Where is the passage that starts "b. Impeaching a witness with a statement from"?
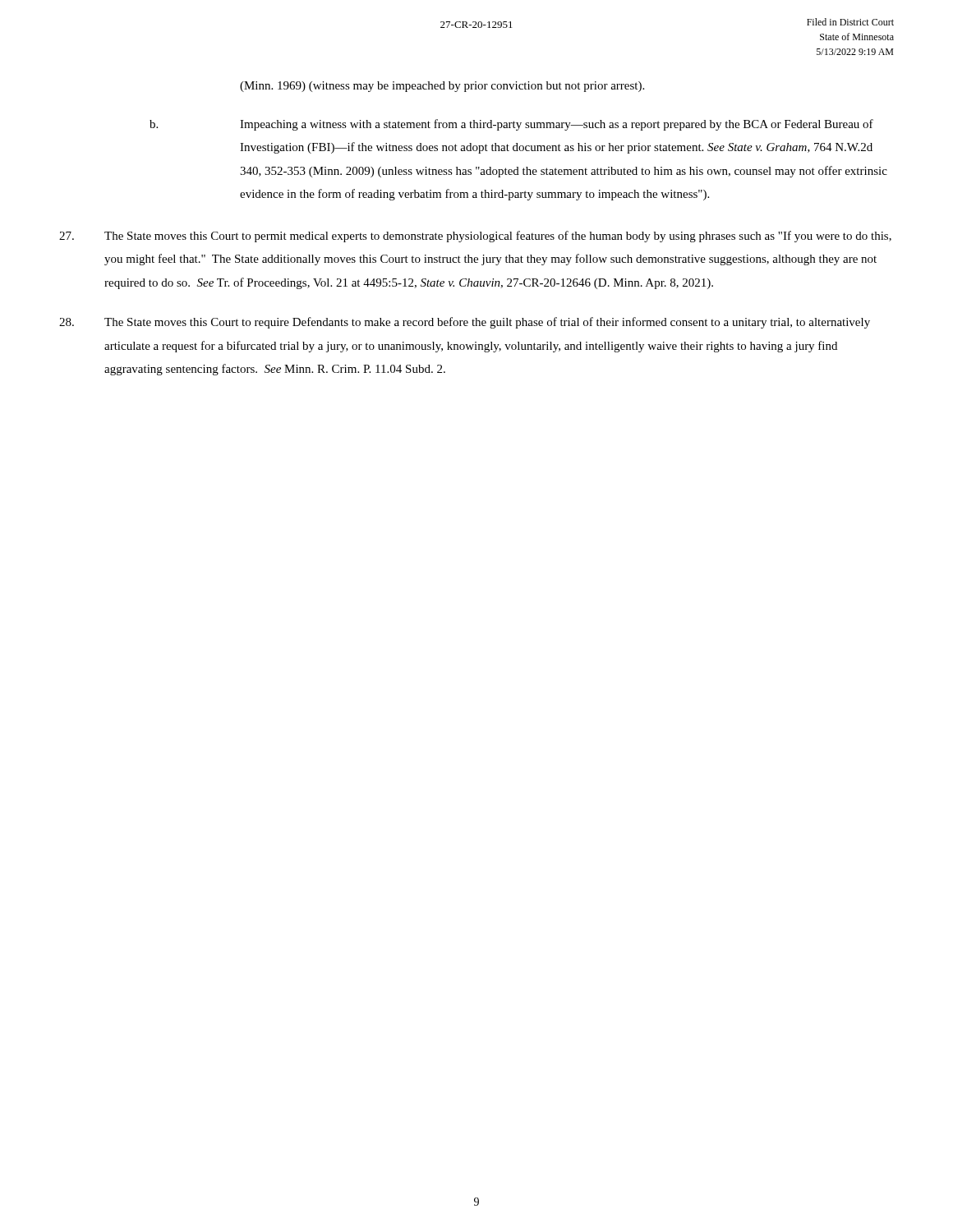Image resolution: width=953 pixels, height=1232 pixels. [x=522, y=159]
